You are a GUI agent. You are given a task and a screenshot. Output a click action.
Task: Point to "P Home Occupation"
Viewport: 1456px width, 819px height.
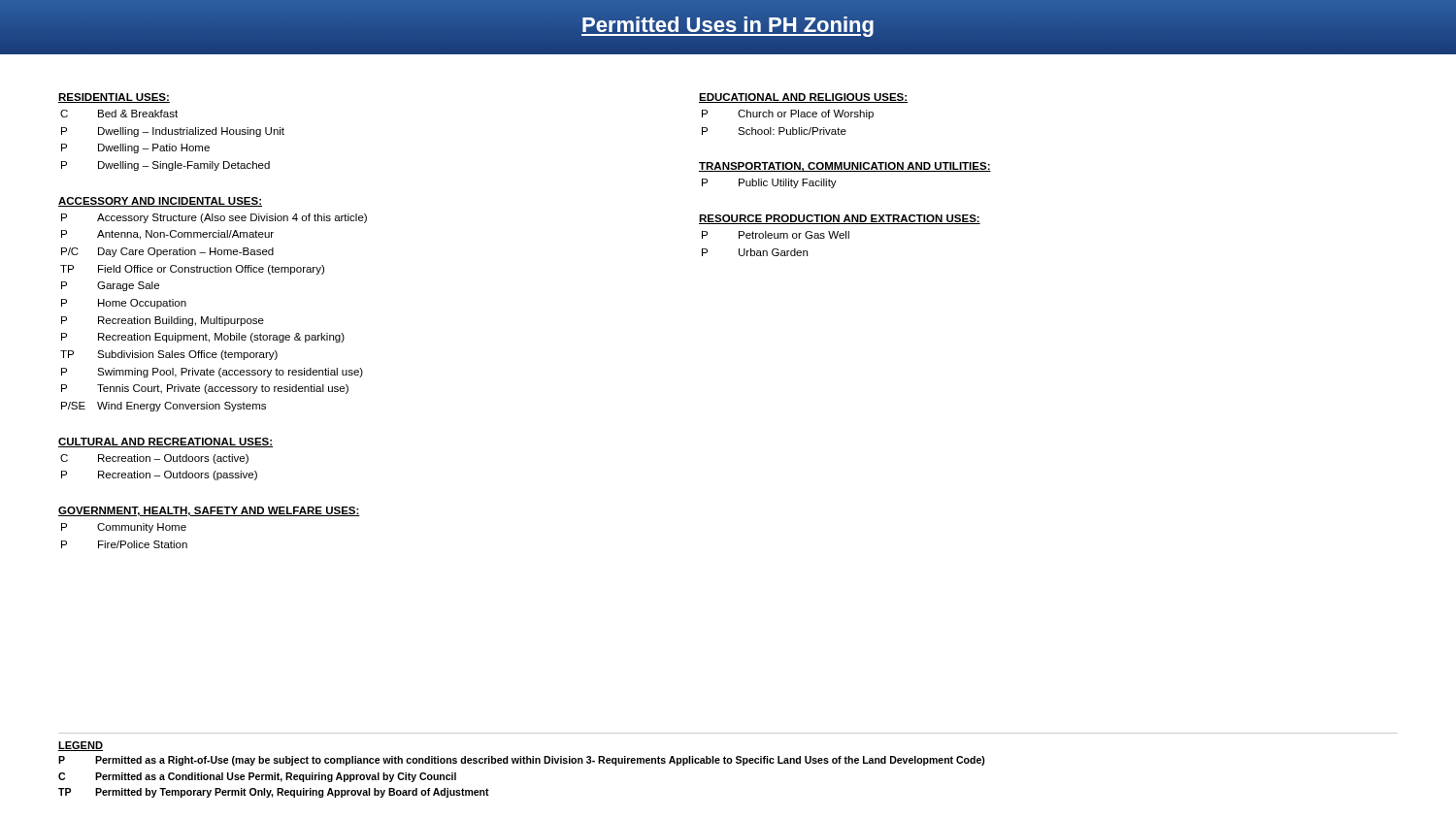click(x=124, y=304)
